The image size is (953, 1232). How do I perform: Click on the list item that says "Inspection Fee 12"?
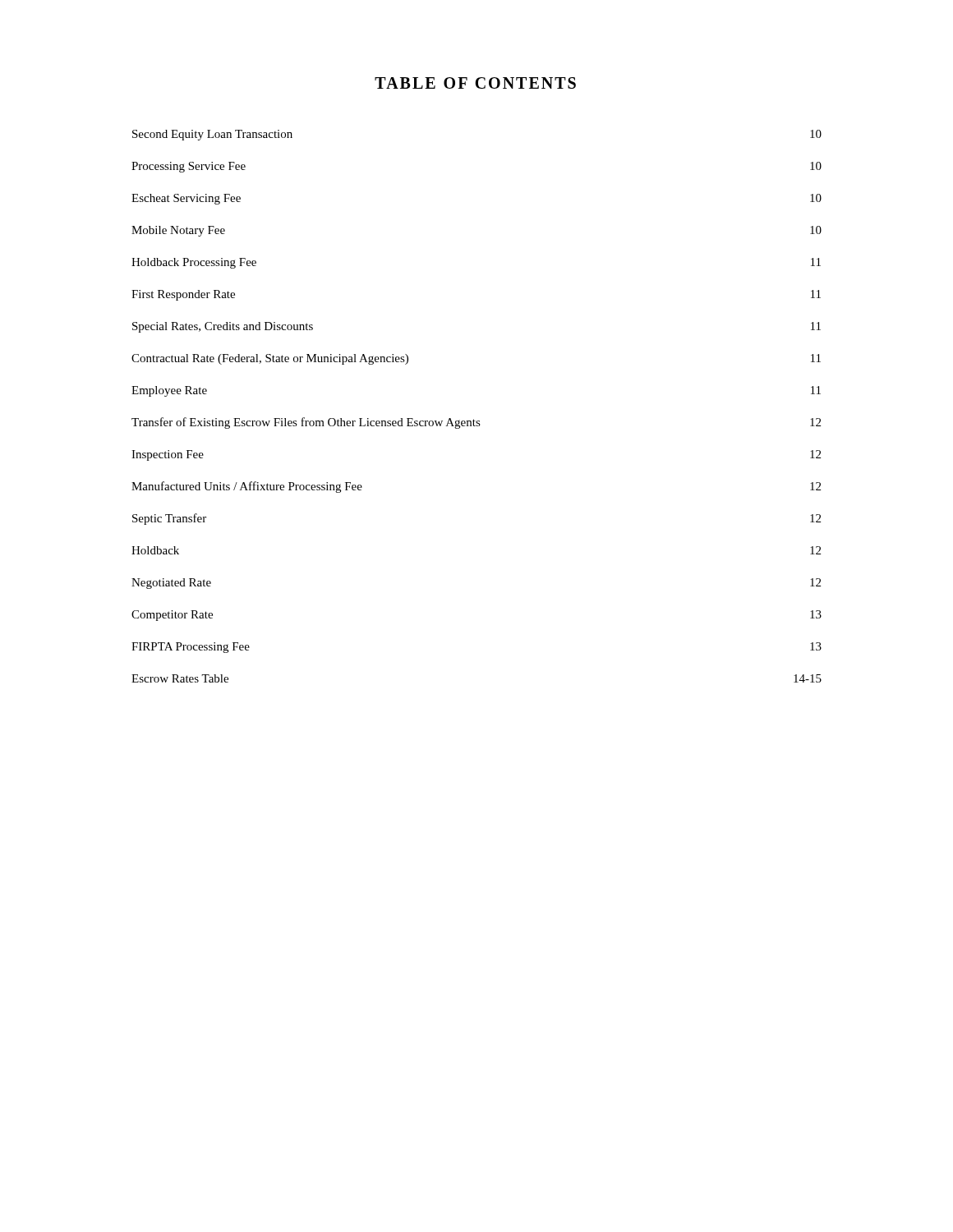click(x=165, y=455)
